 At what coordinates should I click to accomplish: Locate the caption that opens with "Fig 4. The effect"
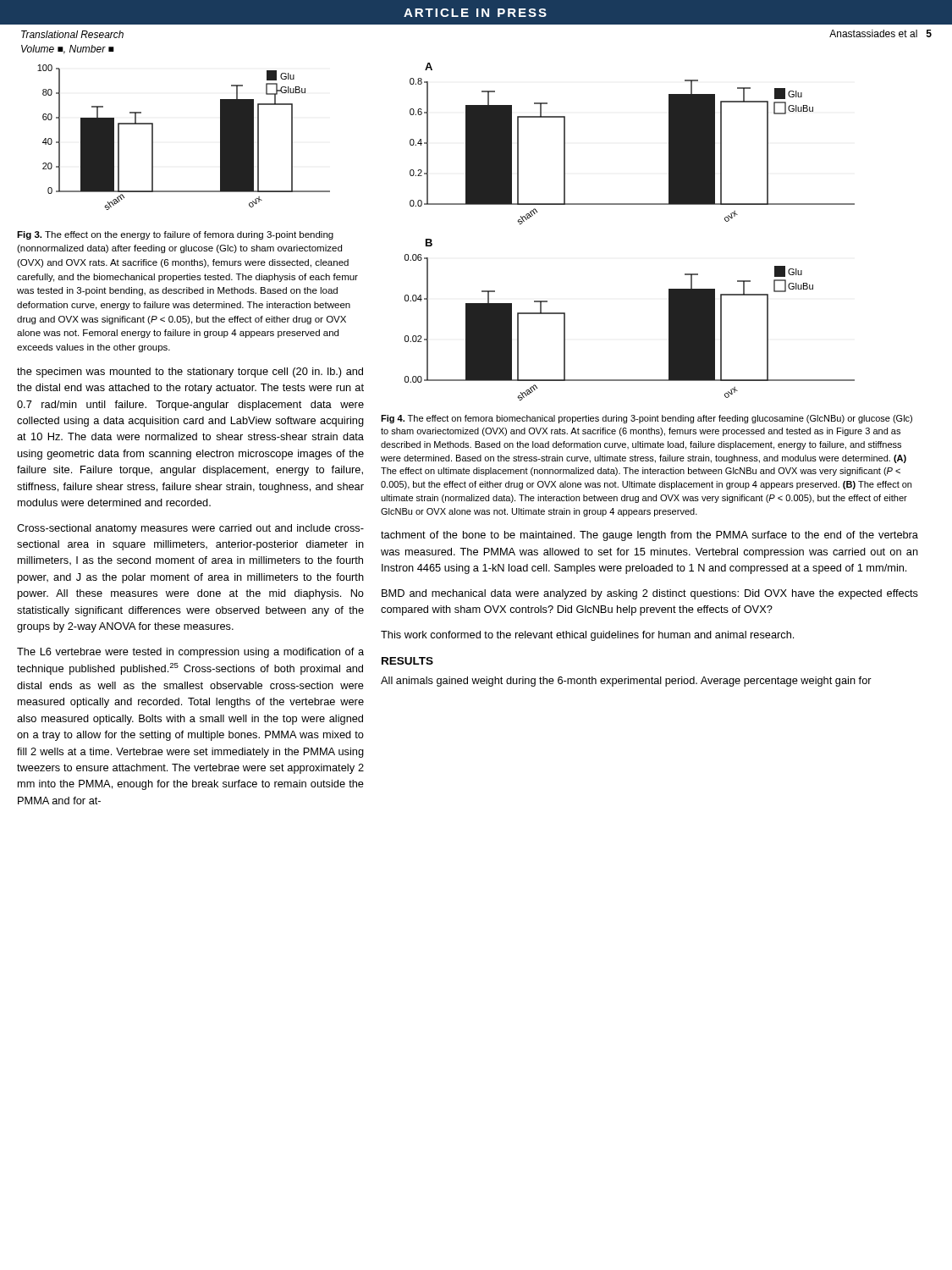pos(647,465)
